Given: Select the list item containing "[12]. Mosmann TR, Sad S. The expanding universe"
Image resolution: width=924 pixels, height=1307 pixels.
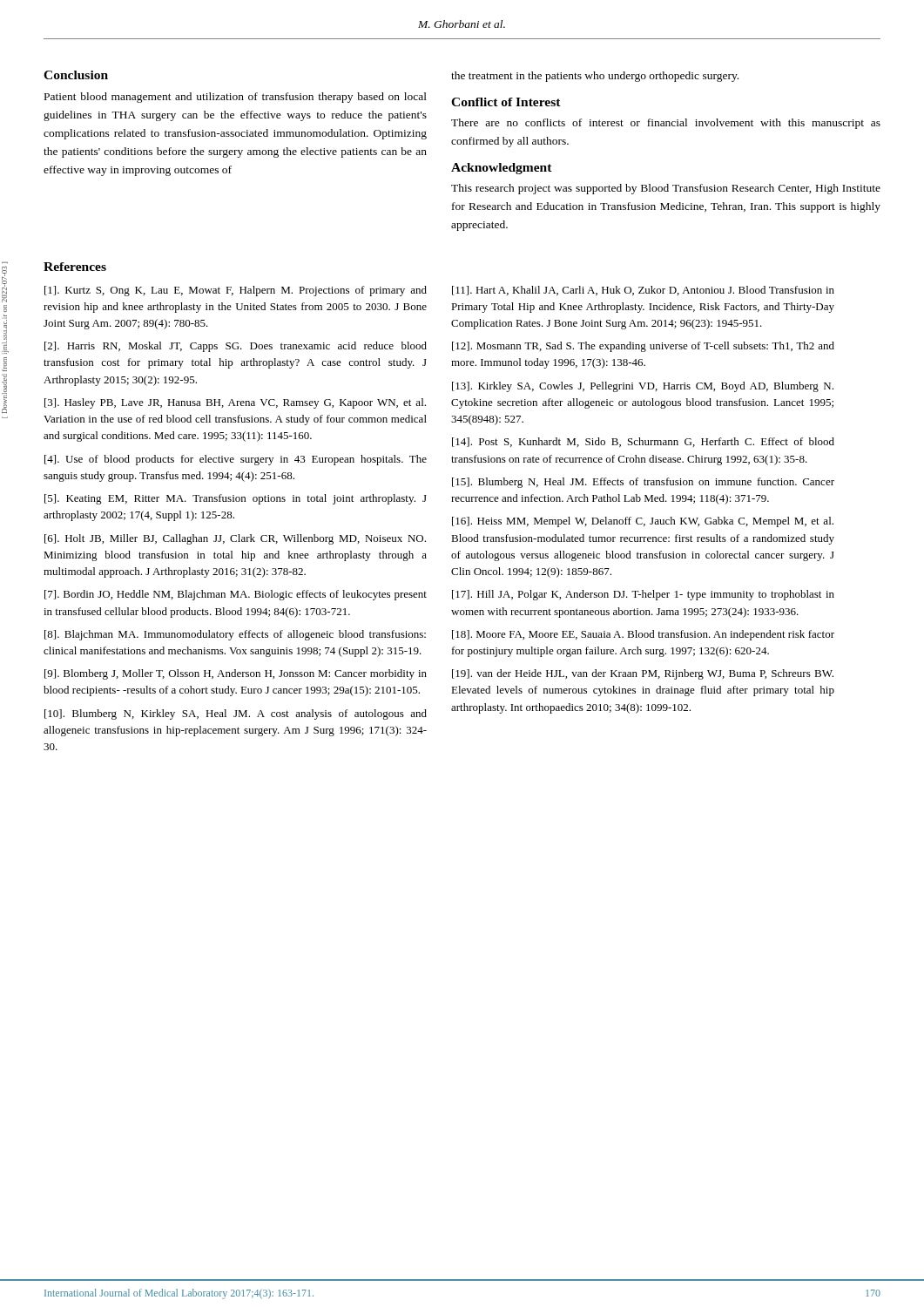Looking at the screenshot, I should pyautogui.click(x=643, y=354).
